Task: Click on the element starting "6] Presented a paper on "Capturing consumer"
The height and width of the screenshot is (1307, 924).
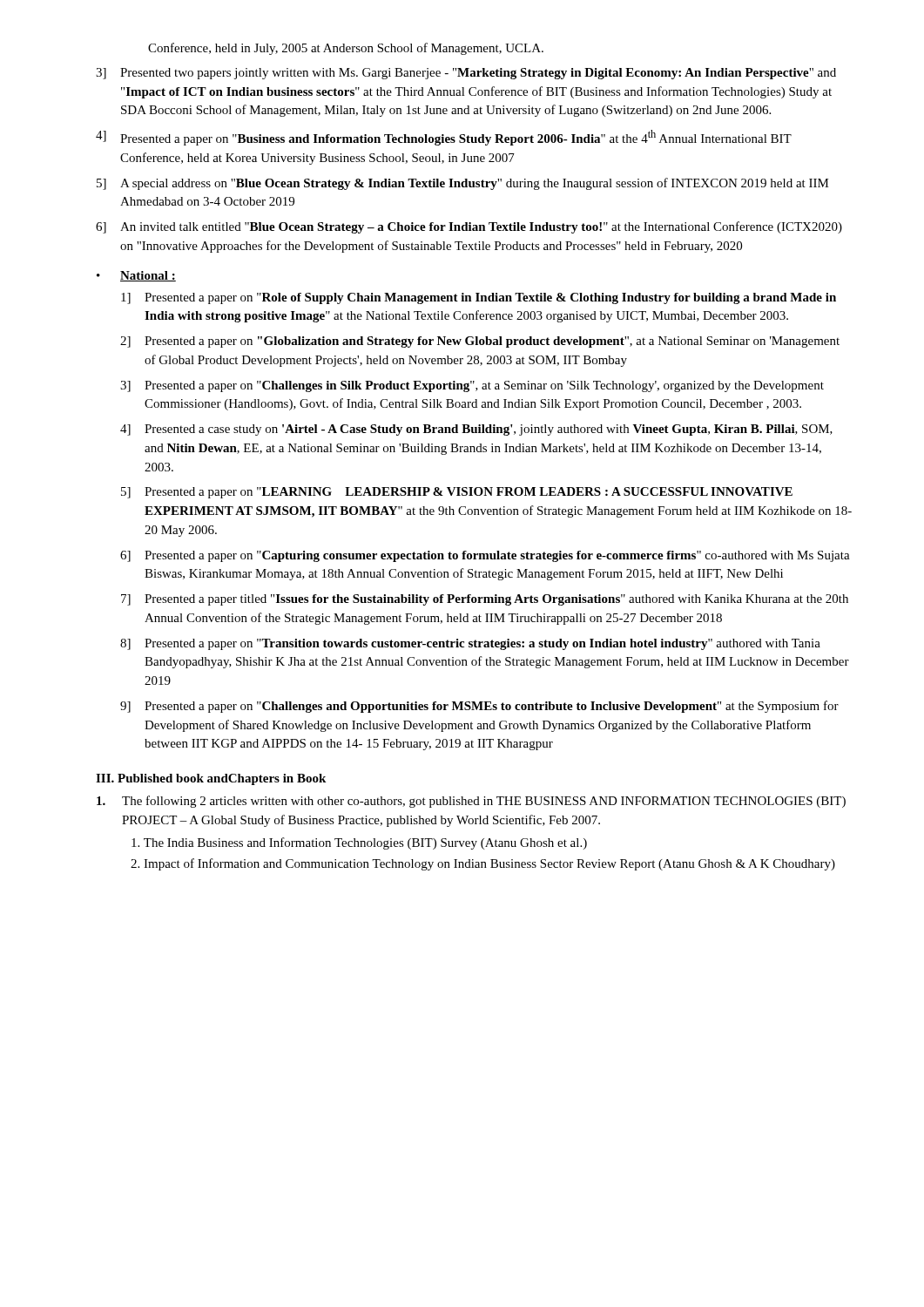Action: [487, 565]
